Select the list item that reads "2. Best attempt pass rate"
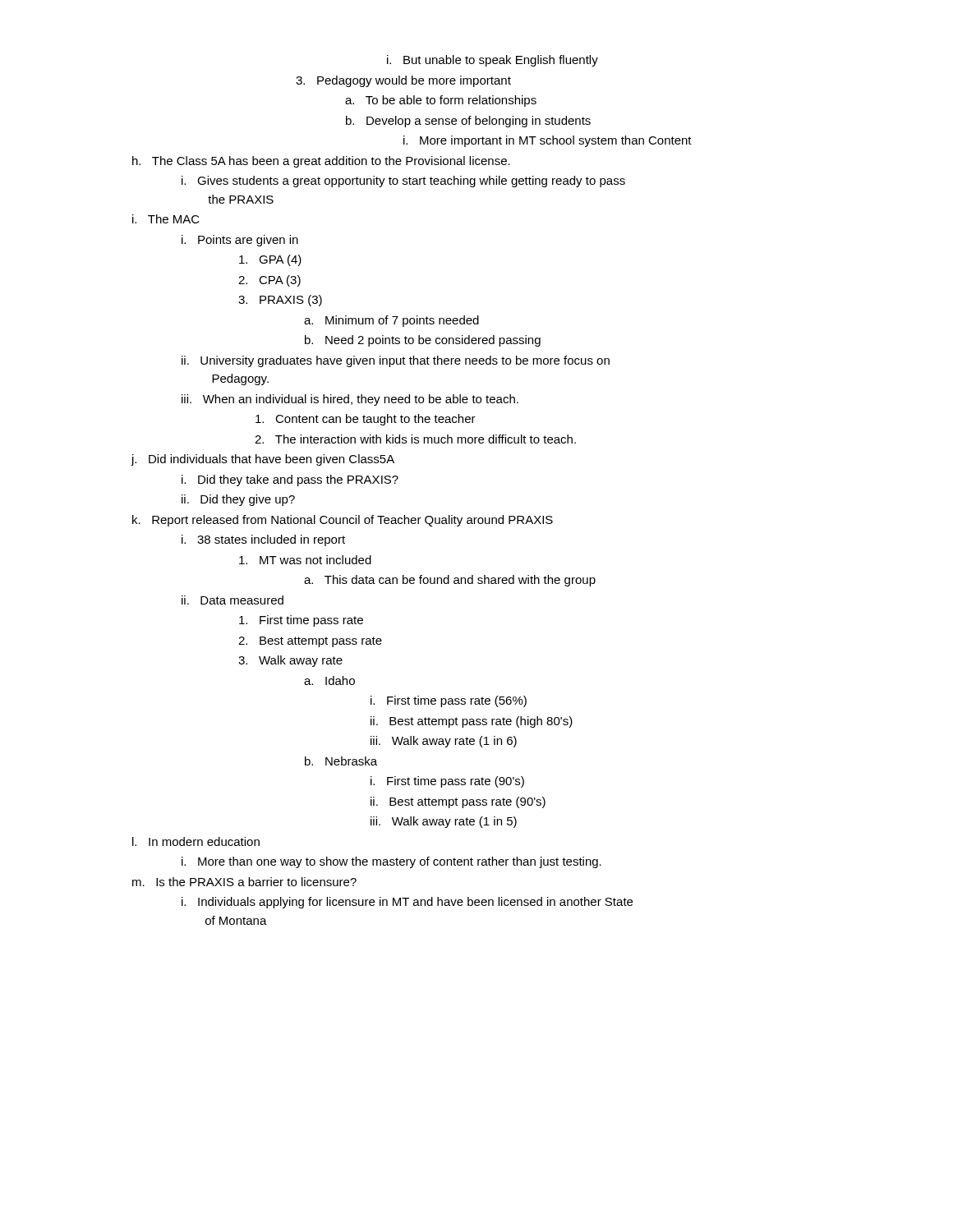 (310, 640)
